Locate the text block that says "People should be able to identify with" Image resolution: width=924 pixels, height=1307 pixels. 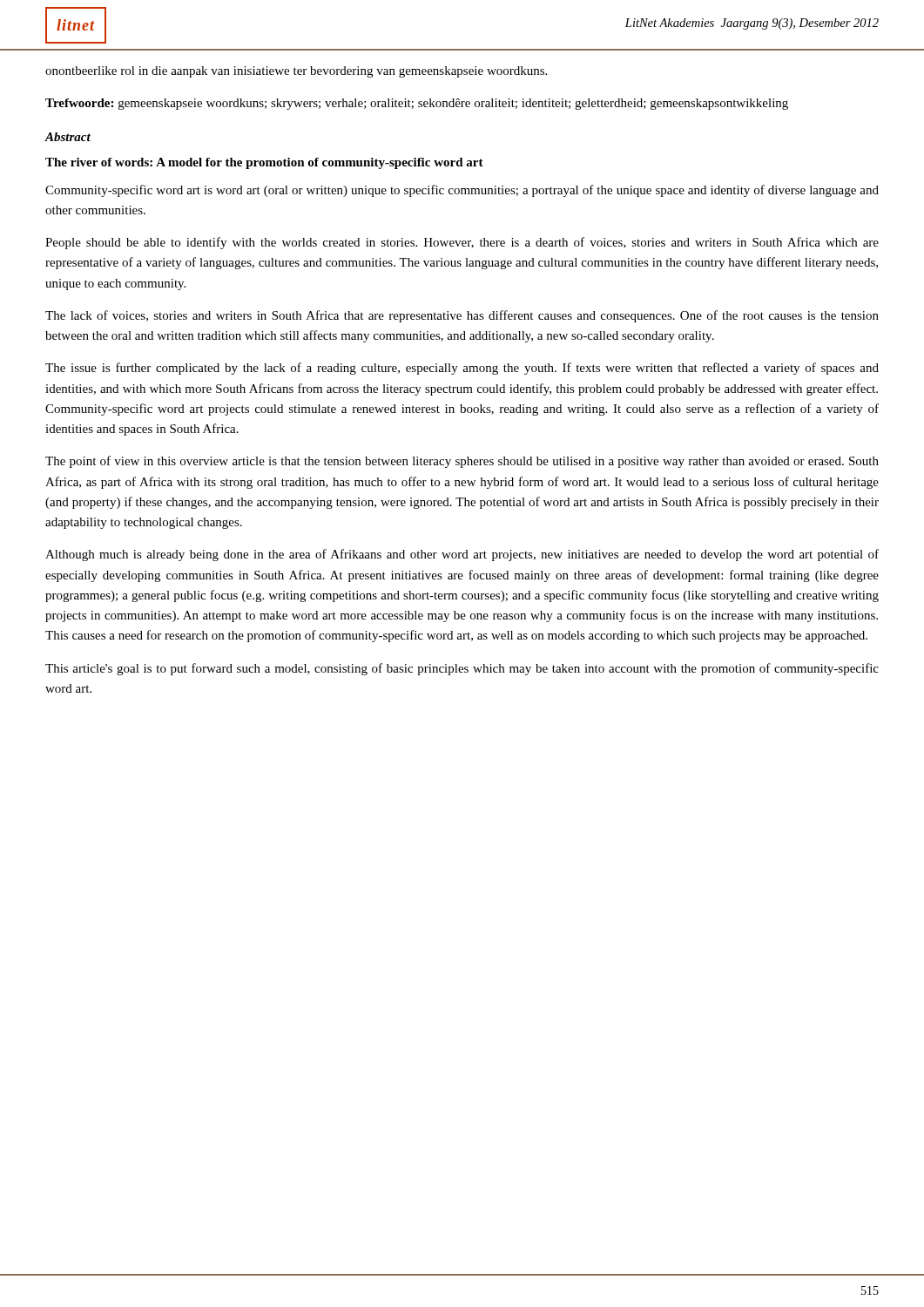pos(462,263)
